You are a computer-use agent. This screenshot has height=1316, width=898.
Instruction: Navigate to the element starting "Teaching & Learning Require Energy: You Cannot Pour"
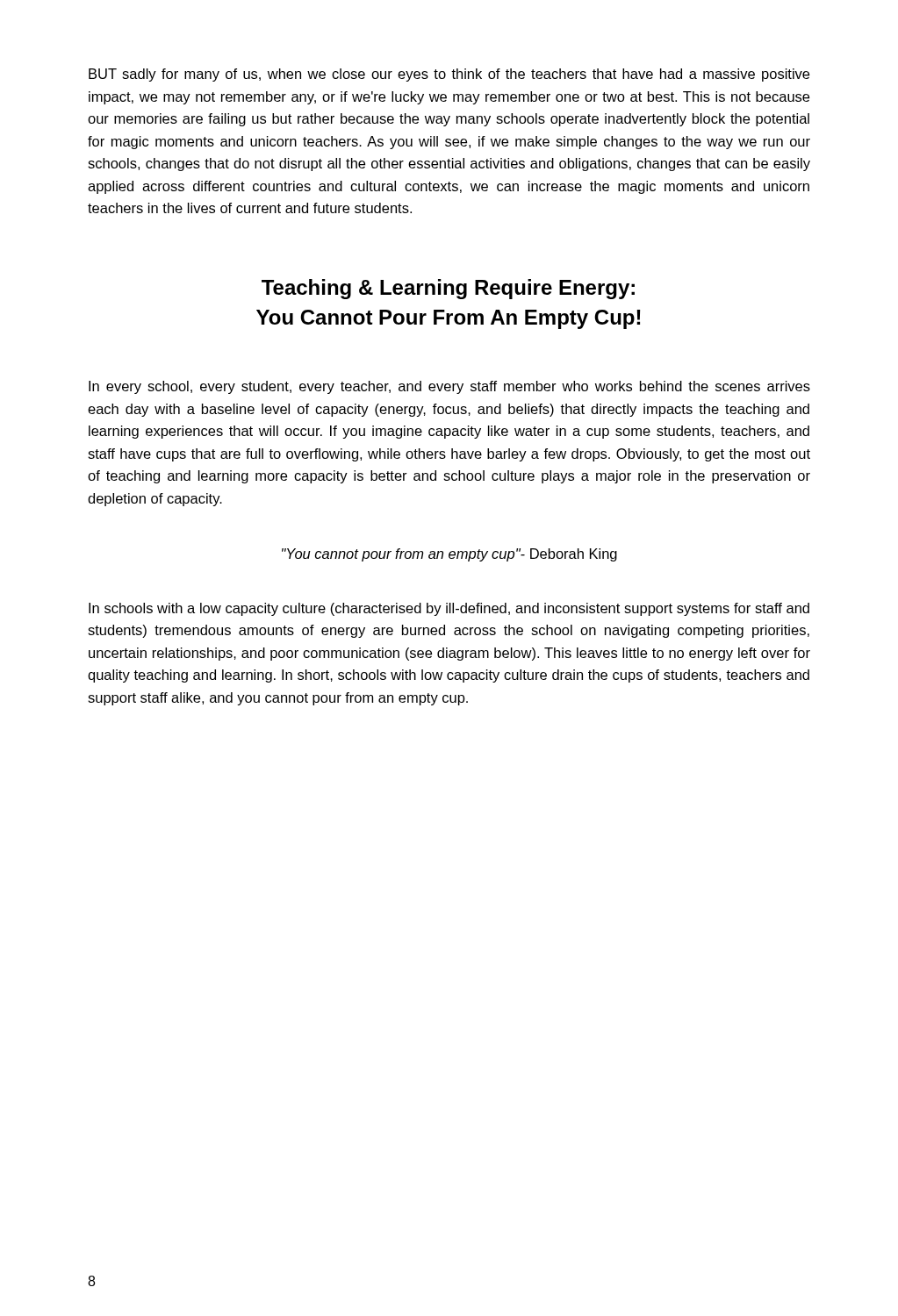(x=449, y=302)
